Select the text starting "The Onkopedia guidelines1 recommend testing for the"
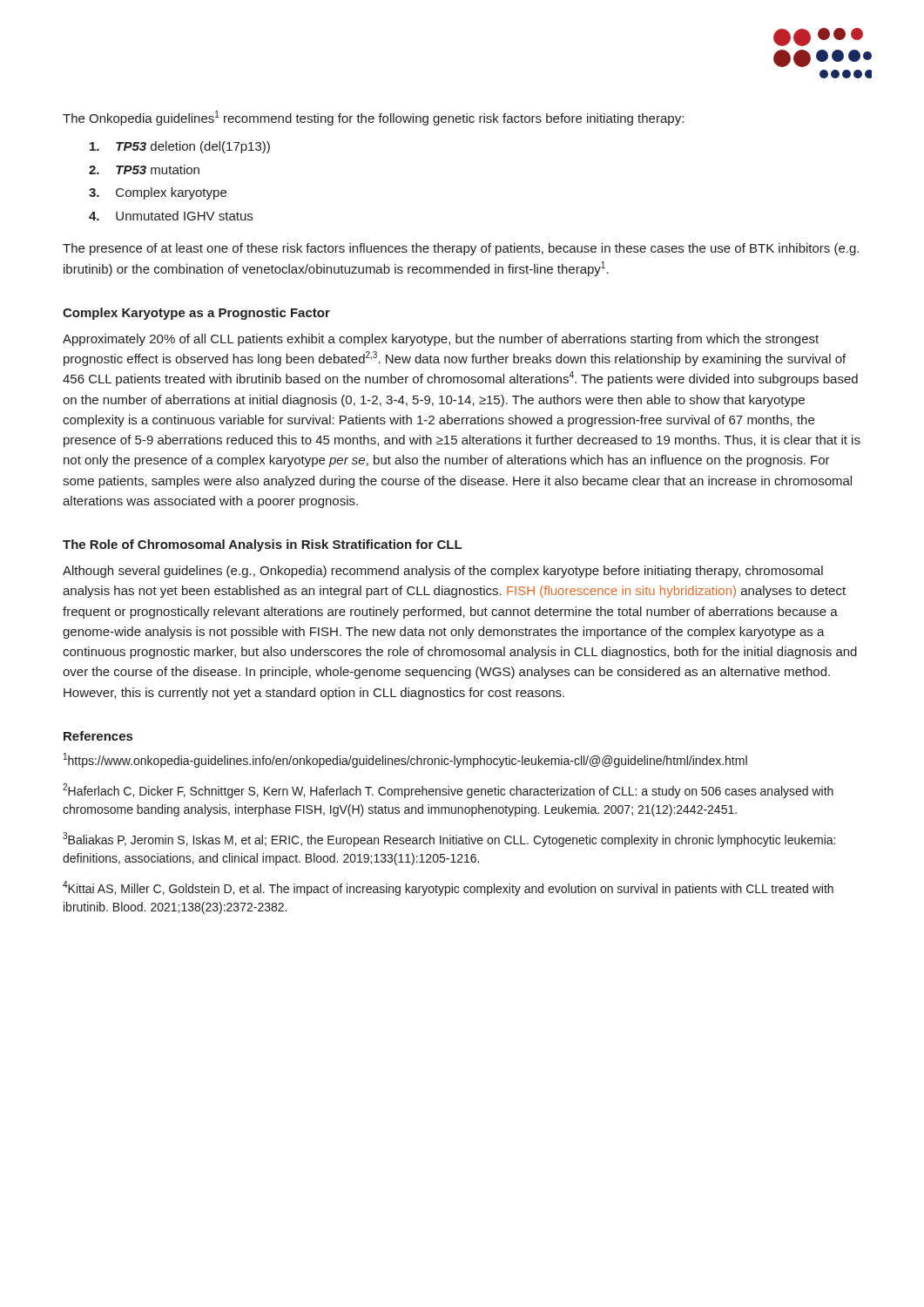The image size is (924, 1307). 374,118
